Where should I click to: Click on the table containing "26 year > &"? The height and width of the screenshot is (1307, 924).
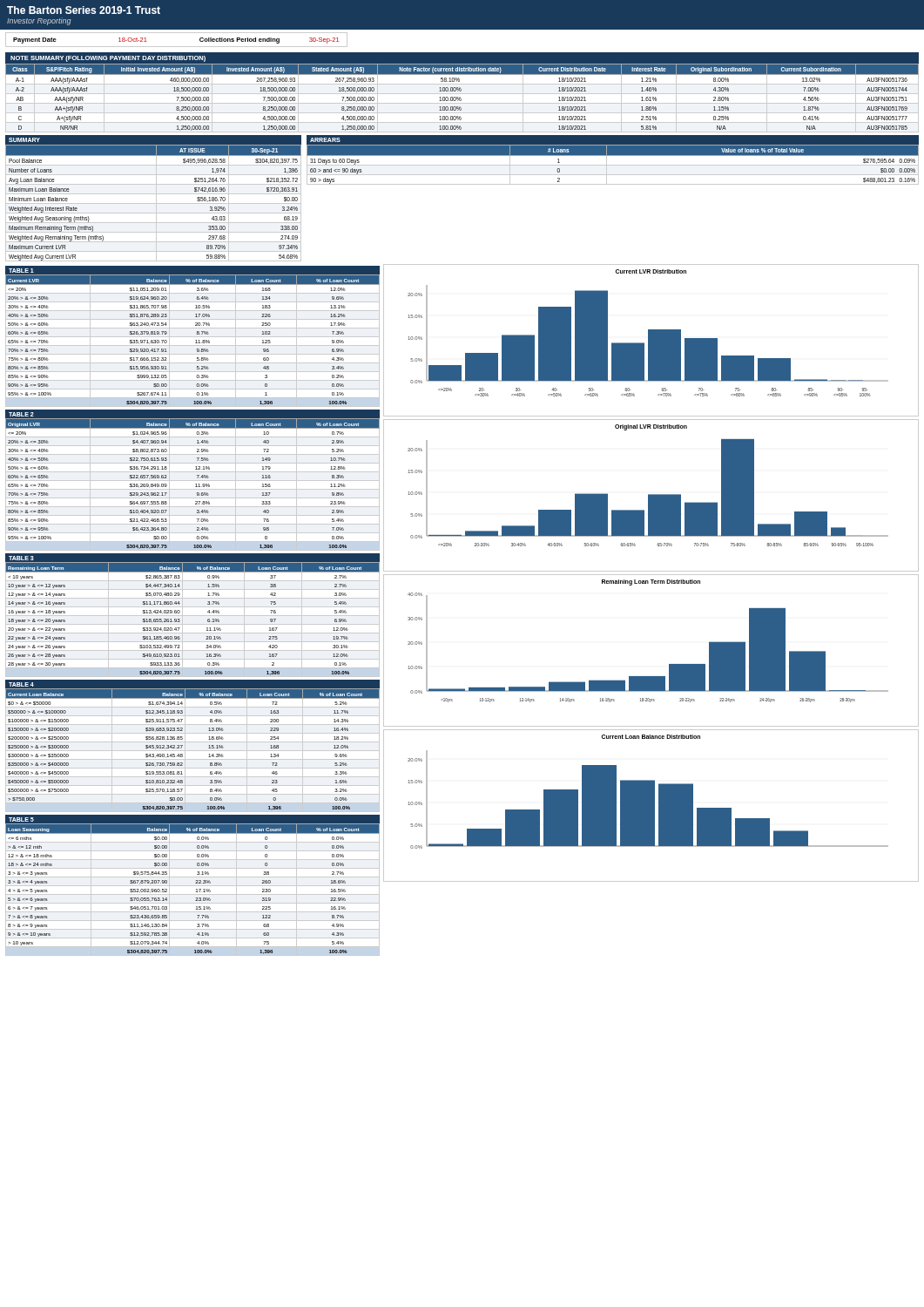click(192, 620)
